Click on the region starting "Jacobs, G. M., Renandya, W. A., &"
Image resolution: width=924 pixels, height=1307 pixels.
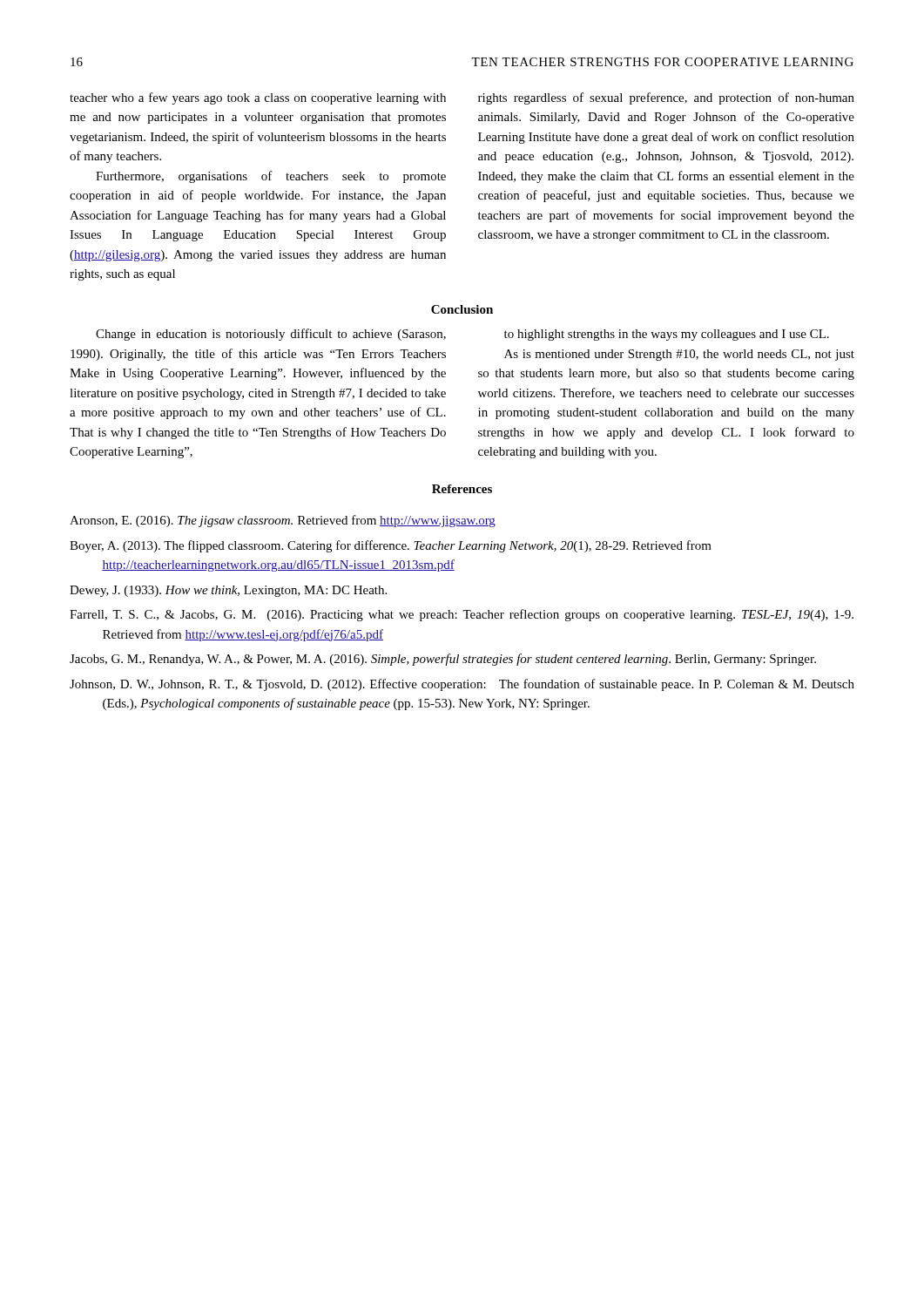click(x=443, y=659)
